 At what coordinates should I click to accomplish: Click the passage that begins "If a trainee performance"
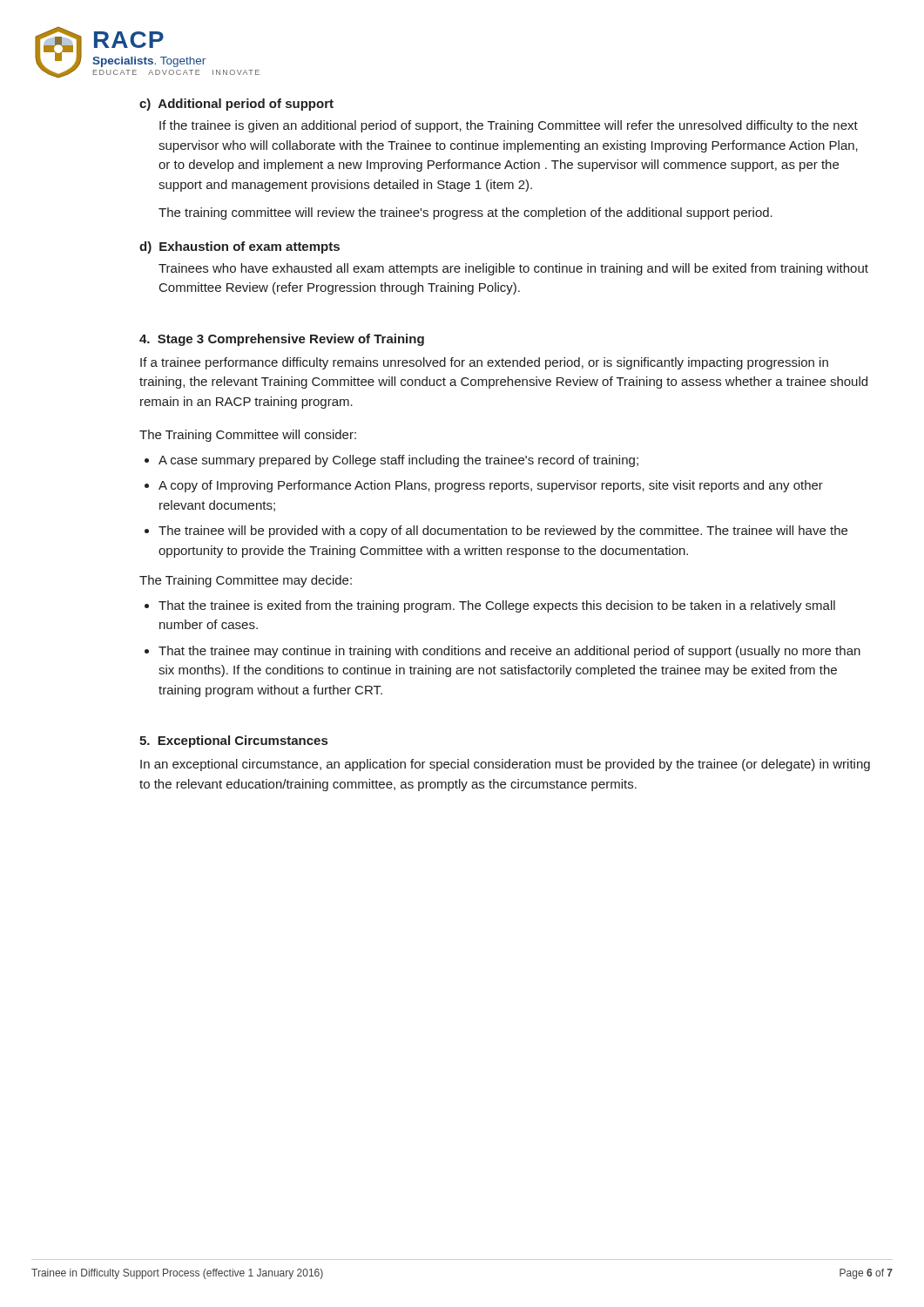click(504, 381)
